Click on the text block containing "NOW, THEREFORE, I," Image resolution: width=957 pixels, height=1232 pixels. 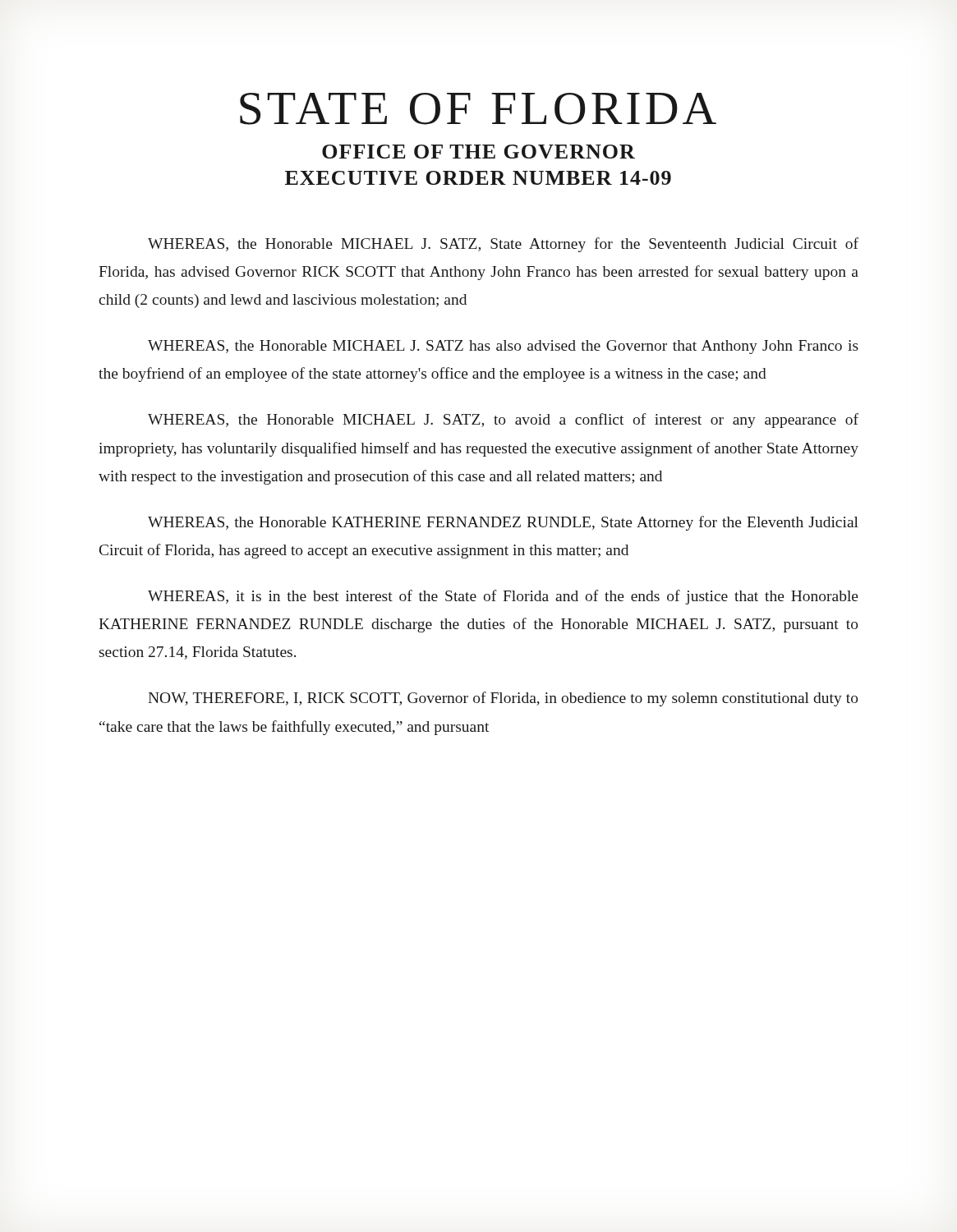[478, 712]
